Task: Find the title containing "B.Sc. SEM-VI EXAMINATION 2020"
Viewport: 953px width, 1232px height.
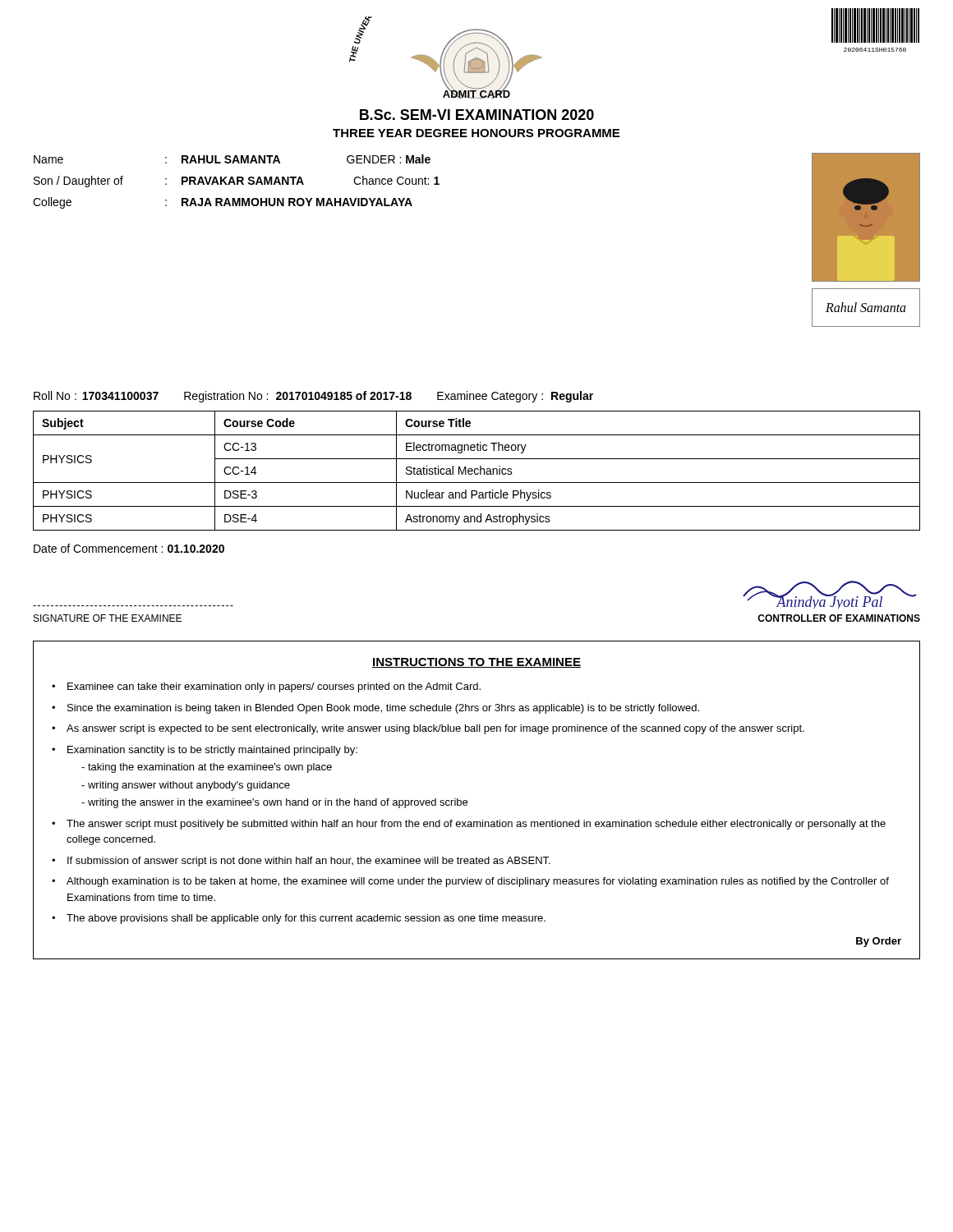Action: coord(476,123)
